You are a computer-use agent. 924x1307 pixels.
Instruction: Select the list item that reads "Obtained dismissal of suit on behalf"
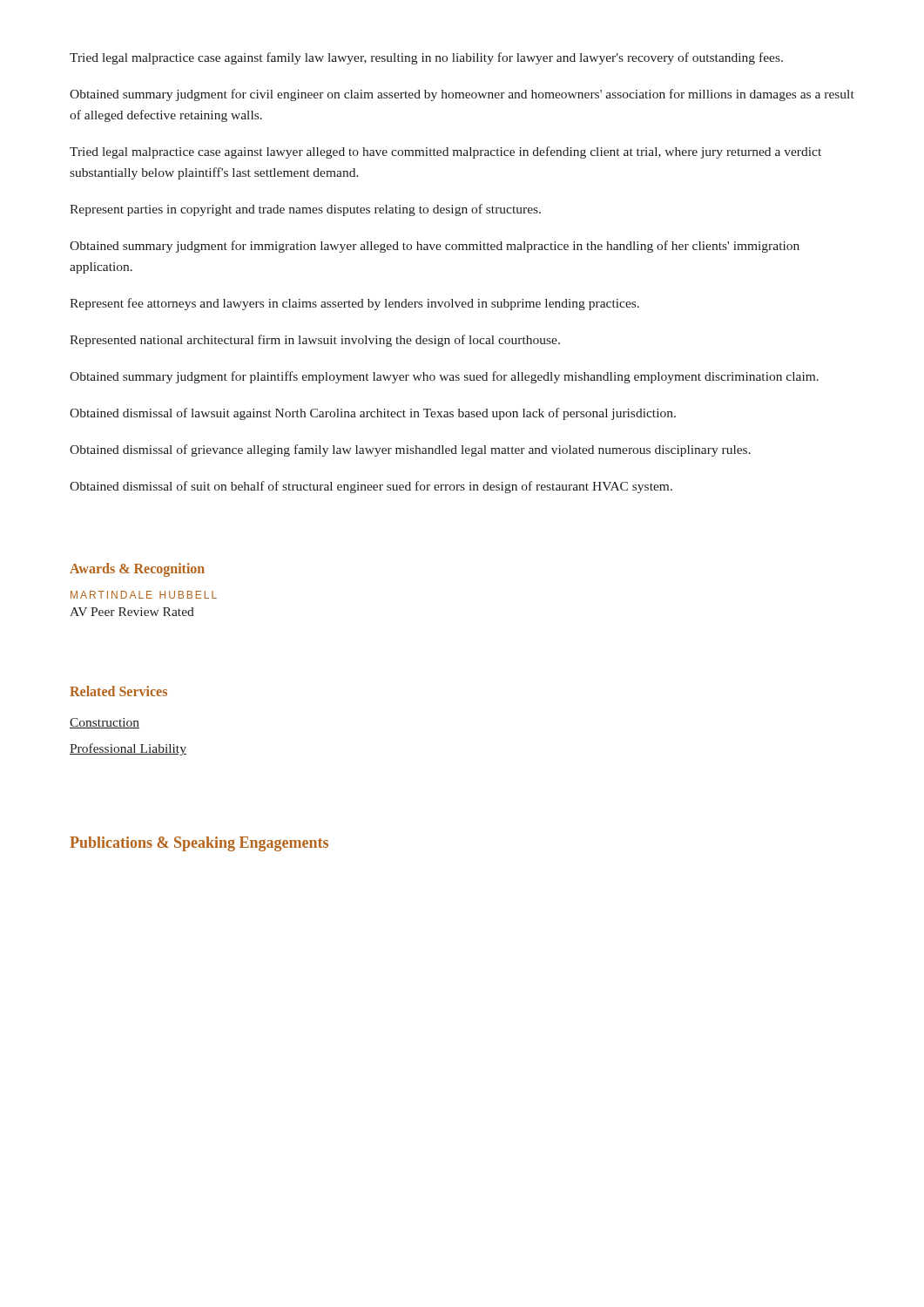pos(371,486)
